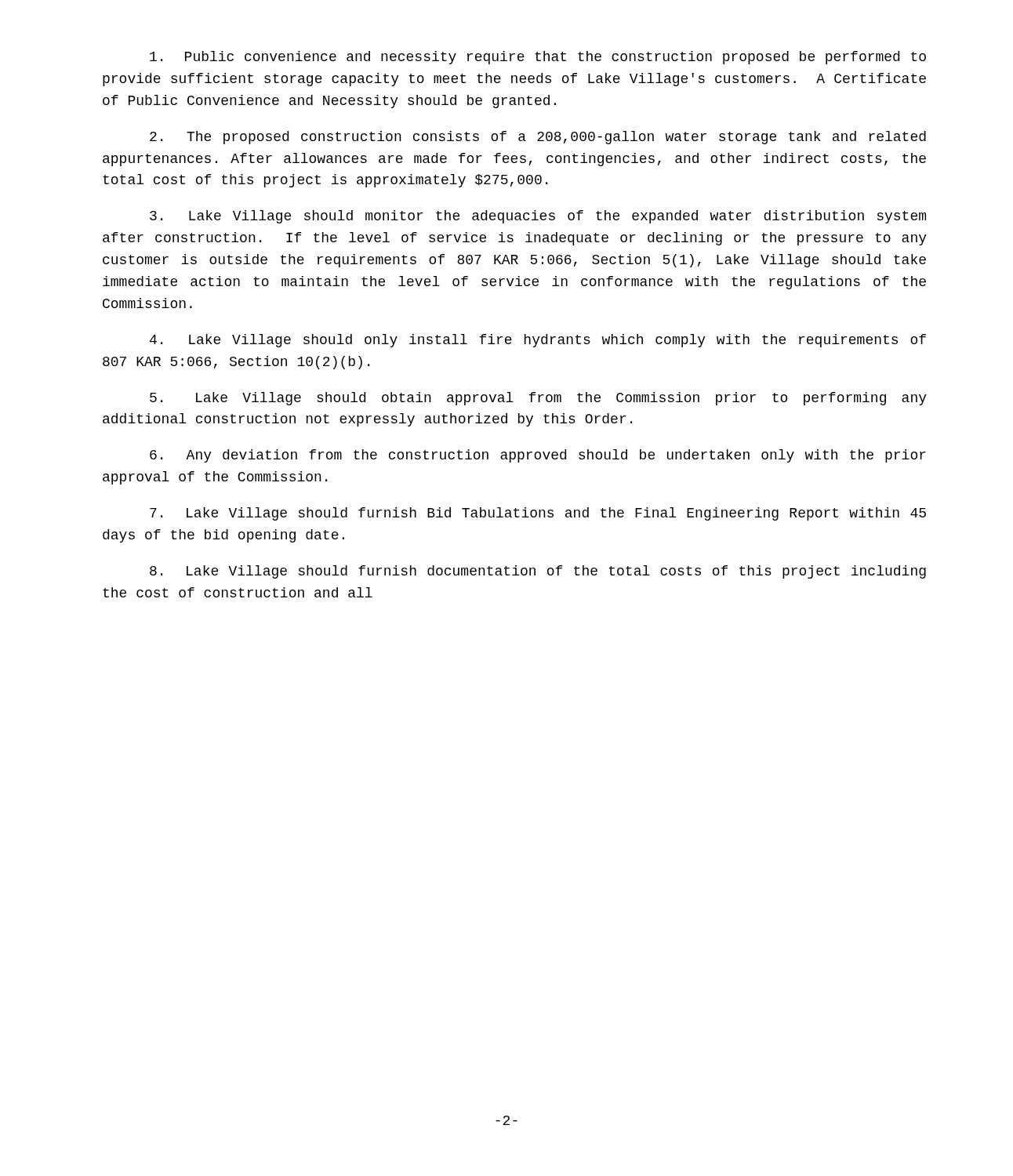Find the block on this page that starts "4. Lake Village should only install"

pos(514,351)
